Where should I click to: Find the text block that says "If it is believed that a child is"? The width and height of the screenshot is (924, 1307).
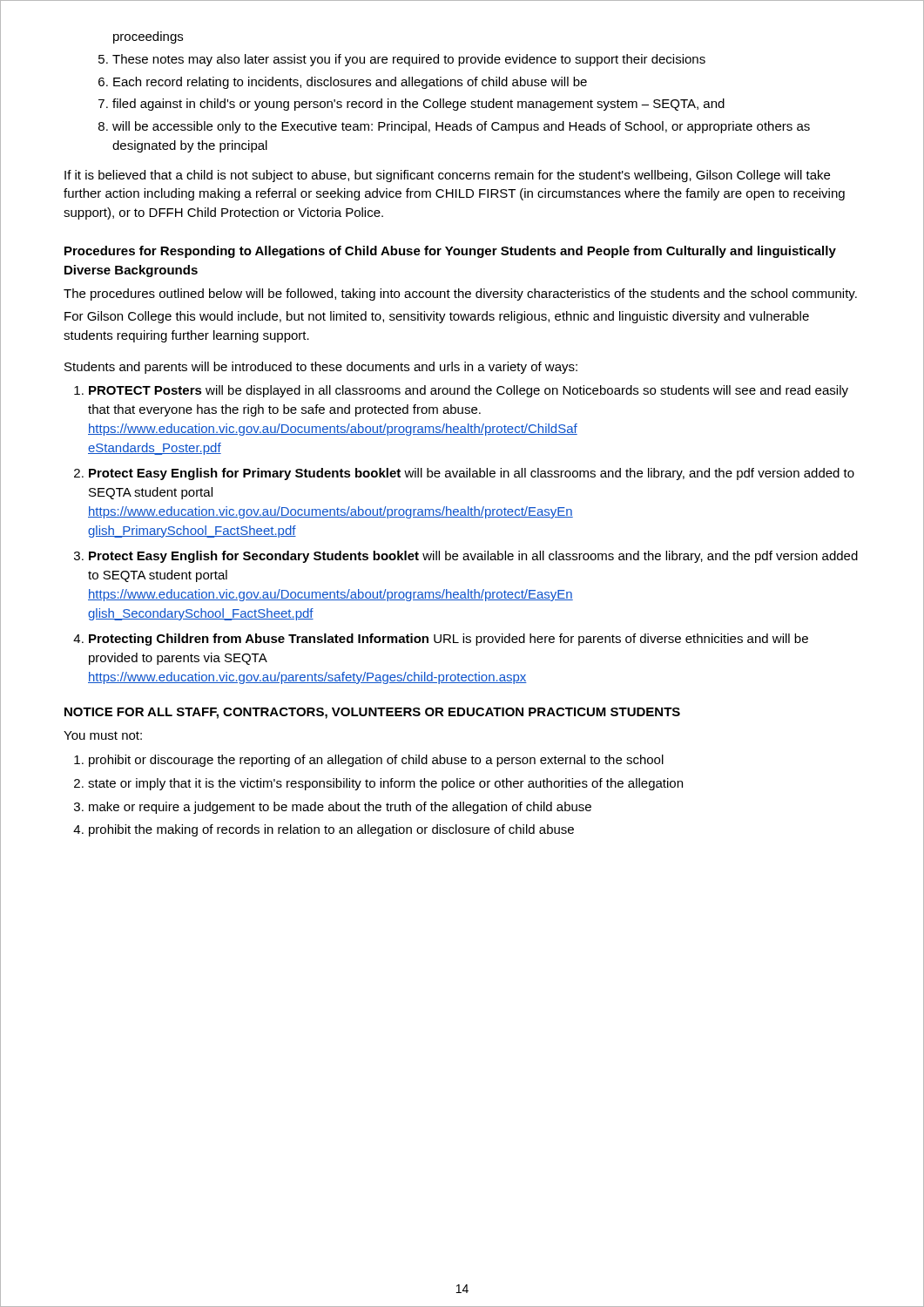pyautogui.click(x=454, y=193)
